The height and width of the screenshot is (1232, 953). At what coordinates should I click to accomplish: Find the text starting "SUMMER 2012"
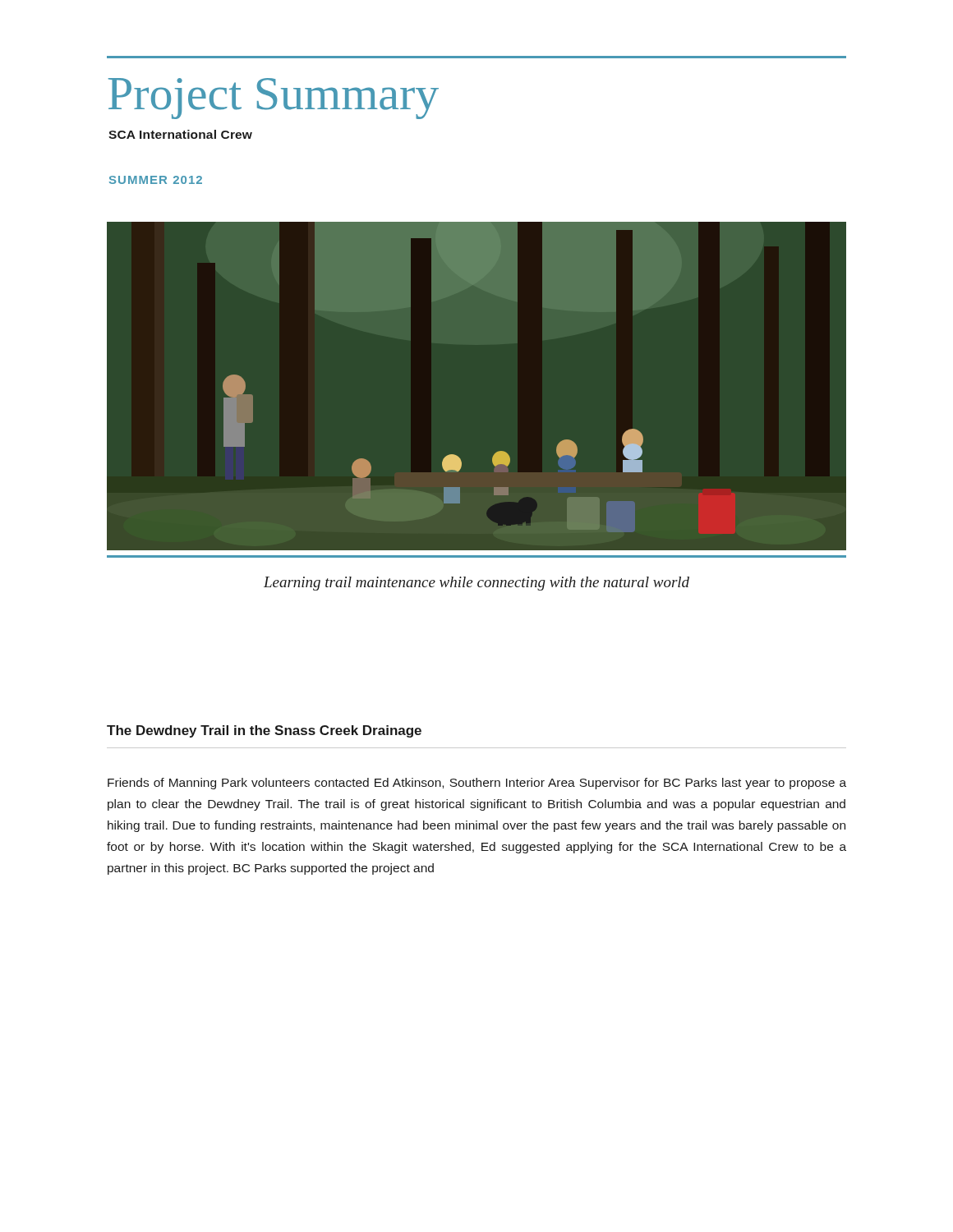pyautogui.click(x=156, y=179)
